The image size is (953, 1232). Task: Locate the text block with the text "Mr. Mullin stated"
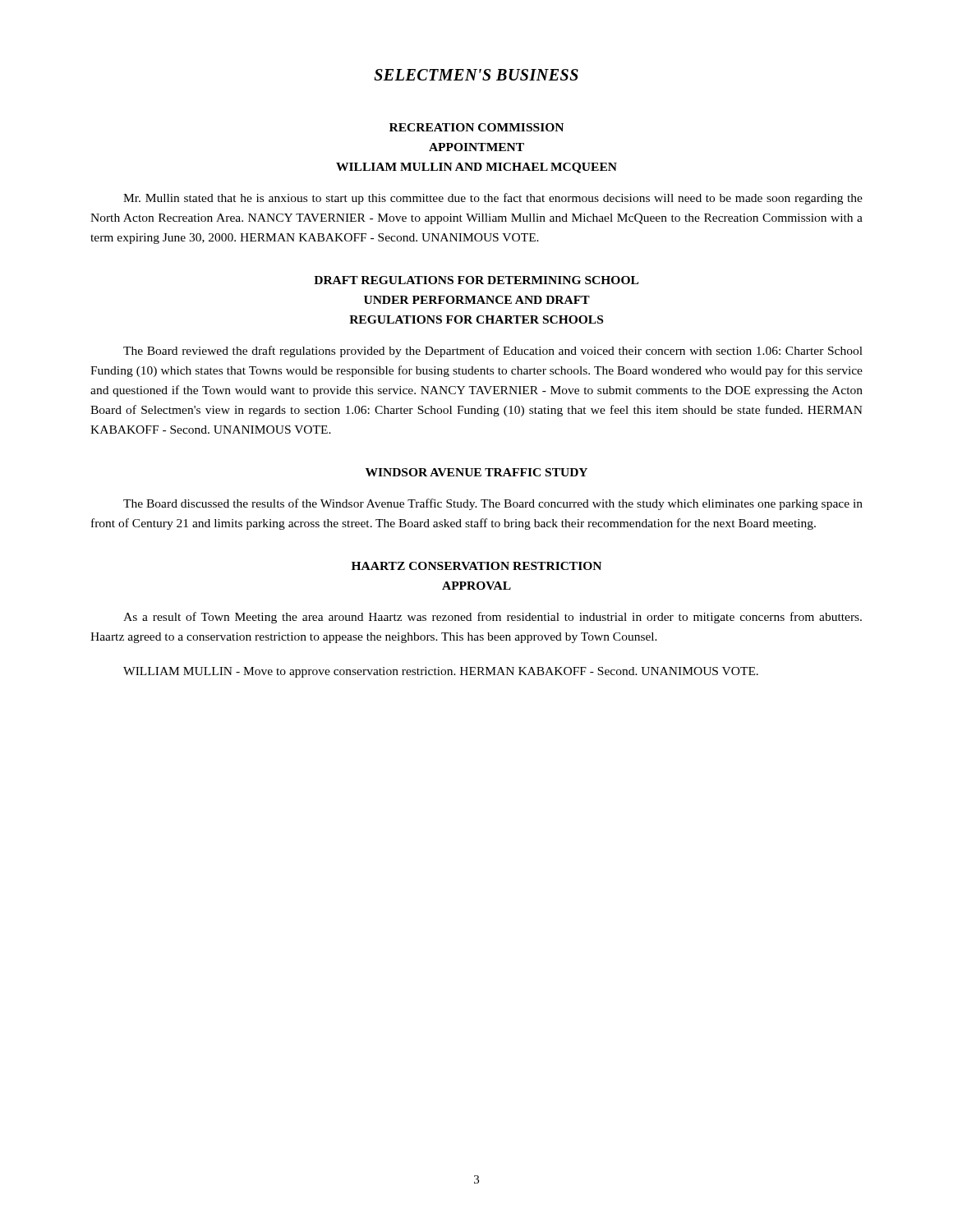pos(476,217)
